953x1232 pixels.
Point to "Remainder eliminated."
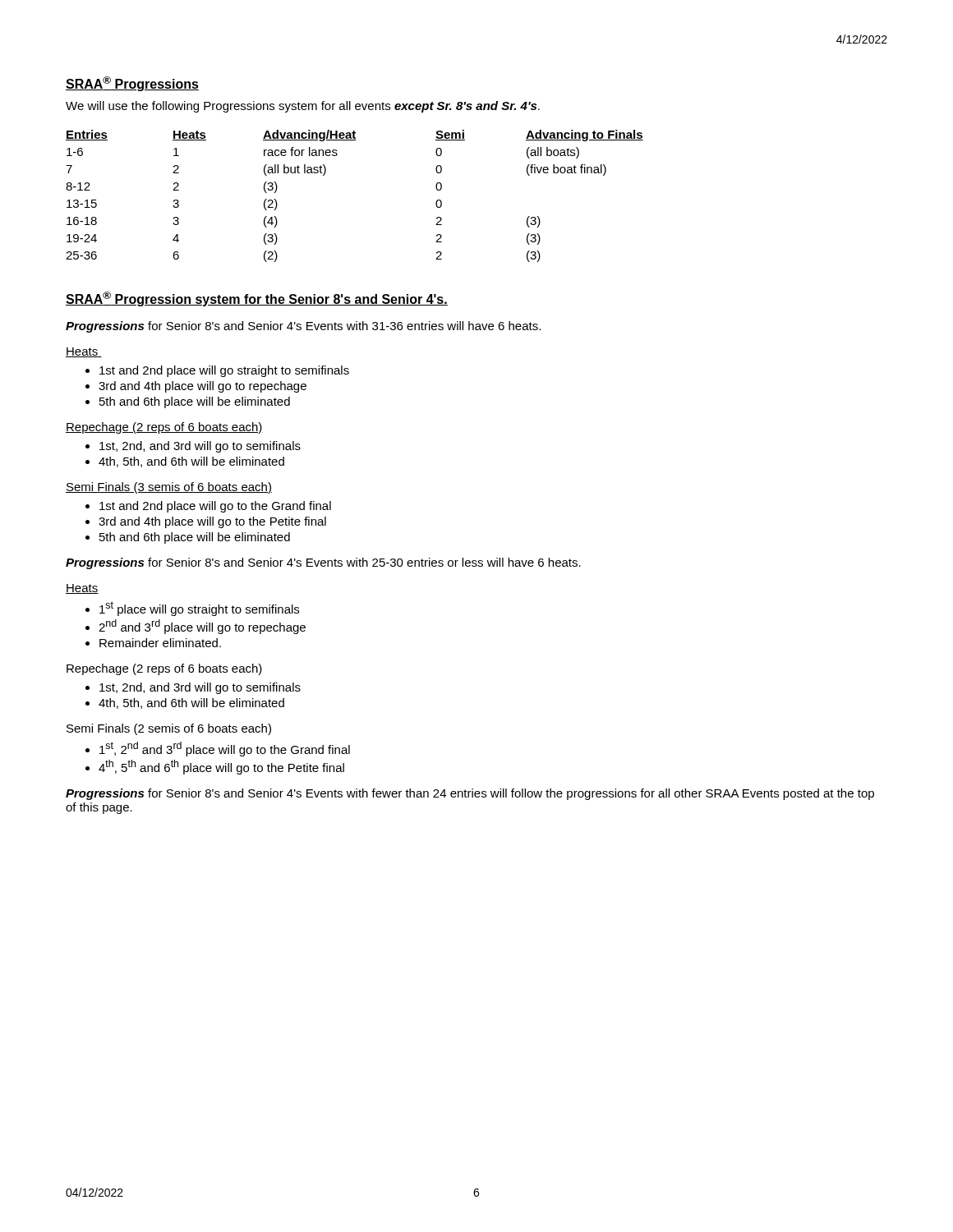coord(160,642)
